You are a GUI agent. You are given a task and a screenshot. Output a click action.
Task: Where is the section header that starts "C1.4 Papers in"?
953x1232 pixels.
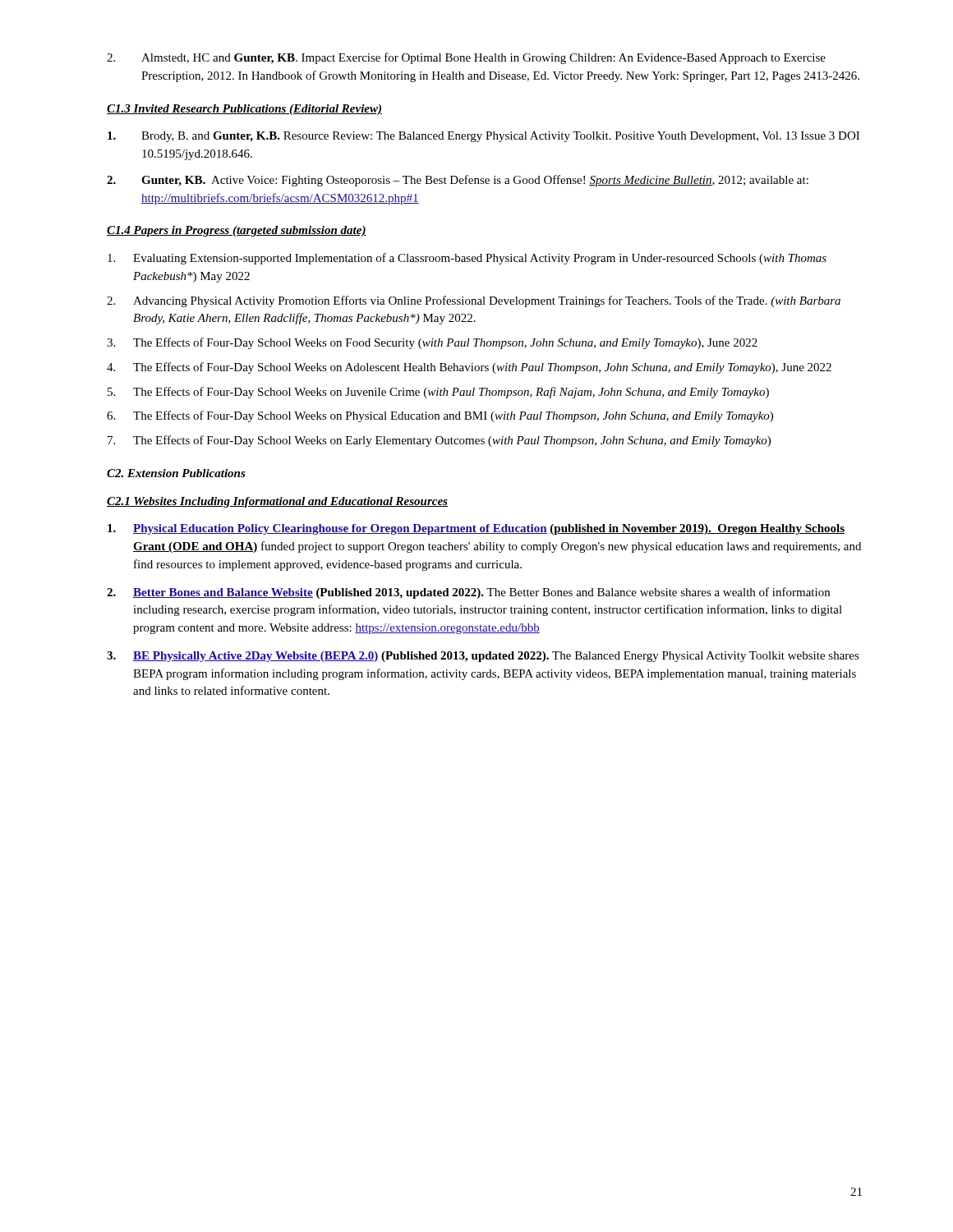[236, 230]
